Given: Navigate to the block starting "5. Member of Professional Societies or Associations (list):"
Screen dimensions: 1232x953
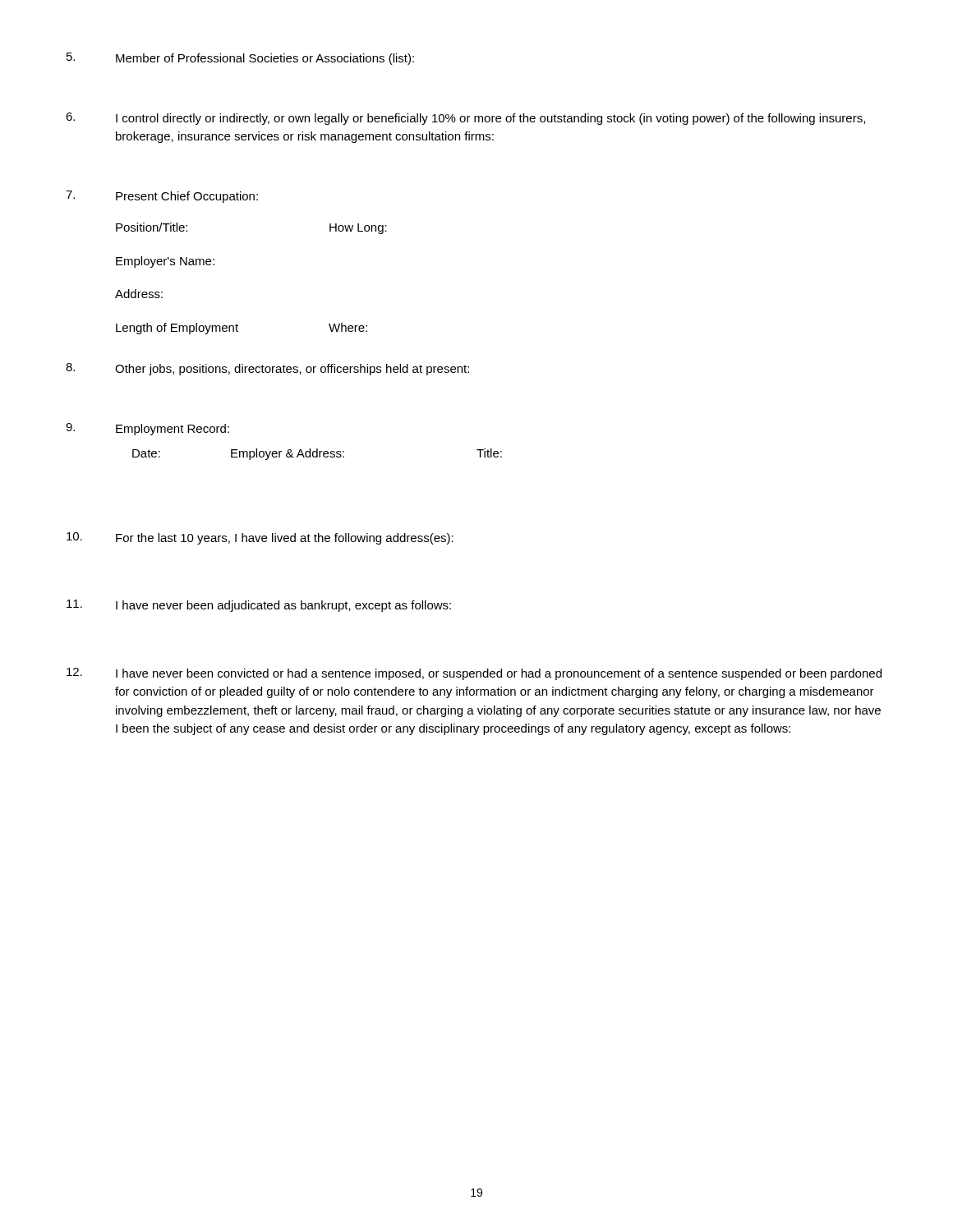Looking at the screenshot, I should 240,59.
